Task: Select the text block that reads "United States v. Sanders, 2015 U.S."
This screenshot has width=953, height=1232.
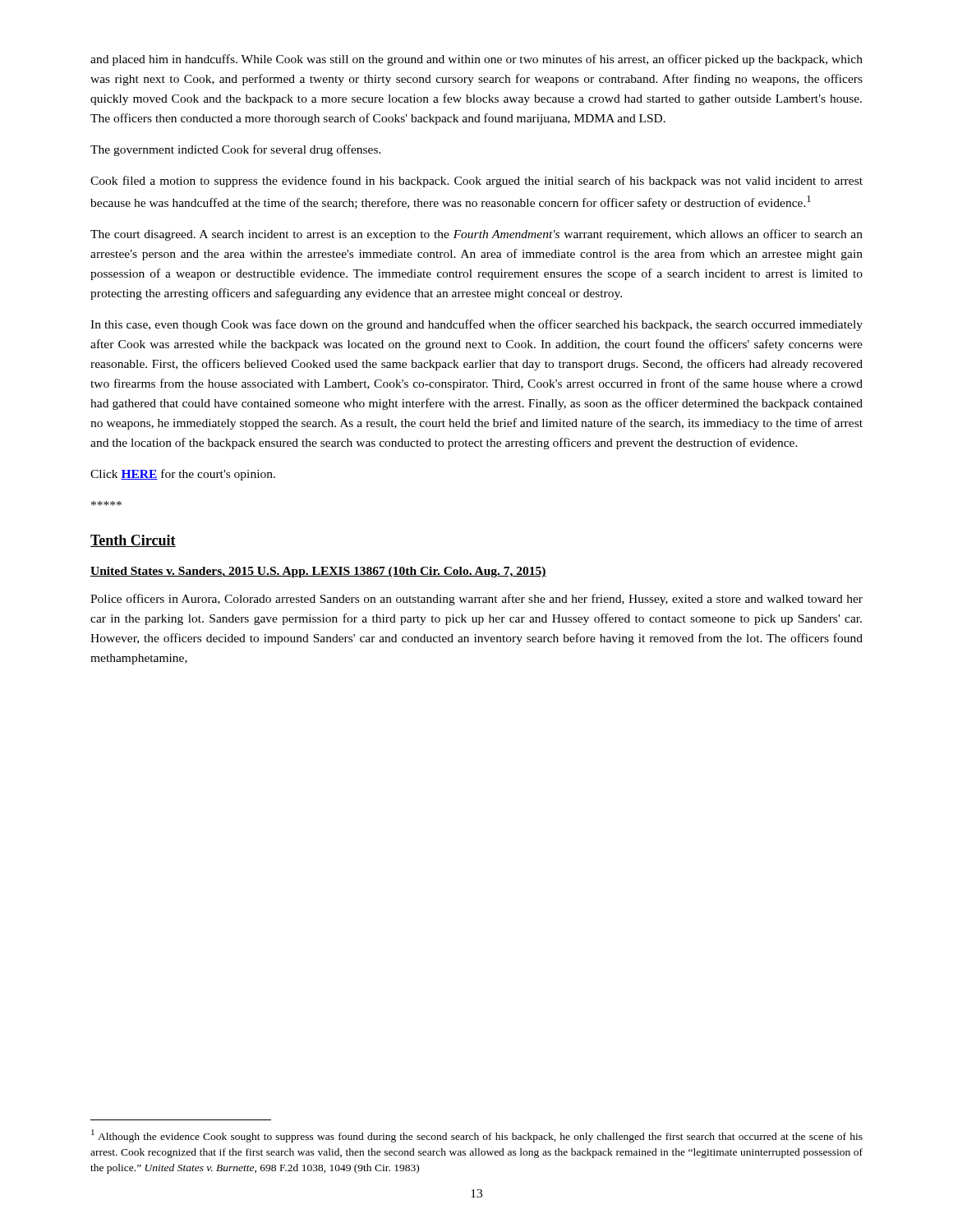Action: pos(476,571)
